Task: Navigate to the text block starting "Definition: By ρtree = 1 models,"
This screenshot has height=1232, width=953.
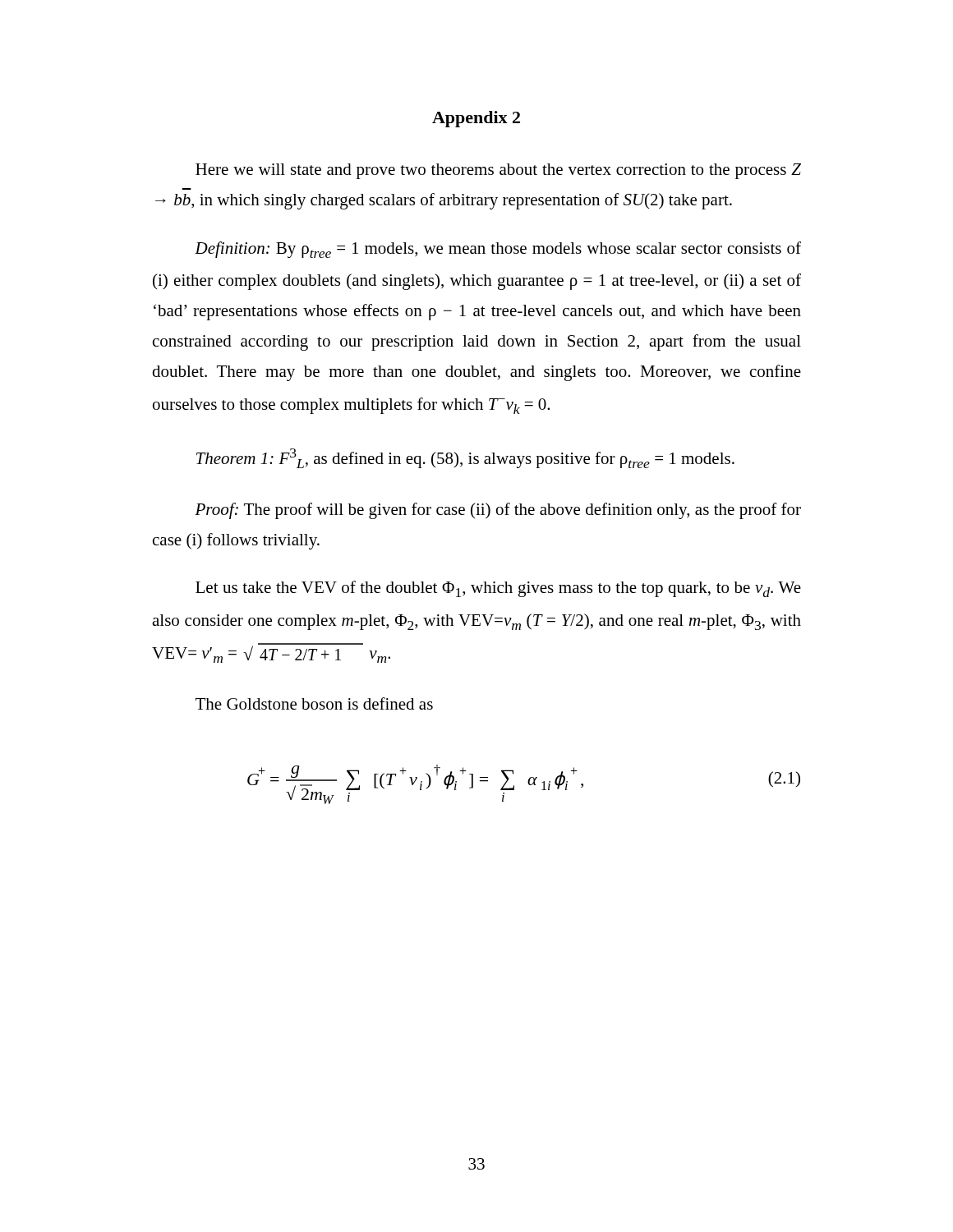Action: 476,328
